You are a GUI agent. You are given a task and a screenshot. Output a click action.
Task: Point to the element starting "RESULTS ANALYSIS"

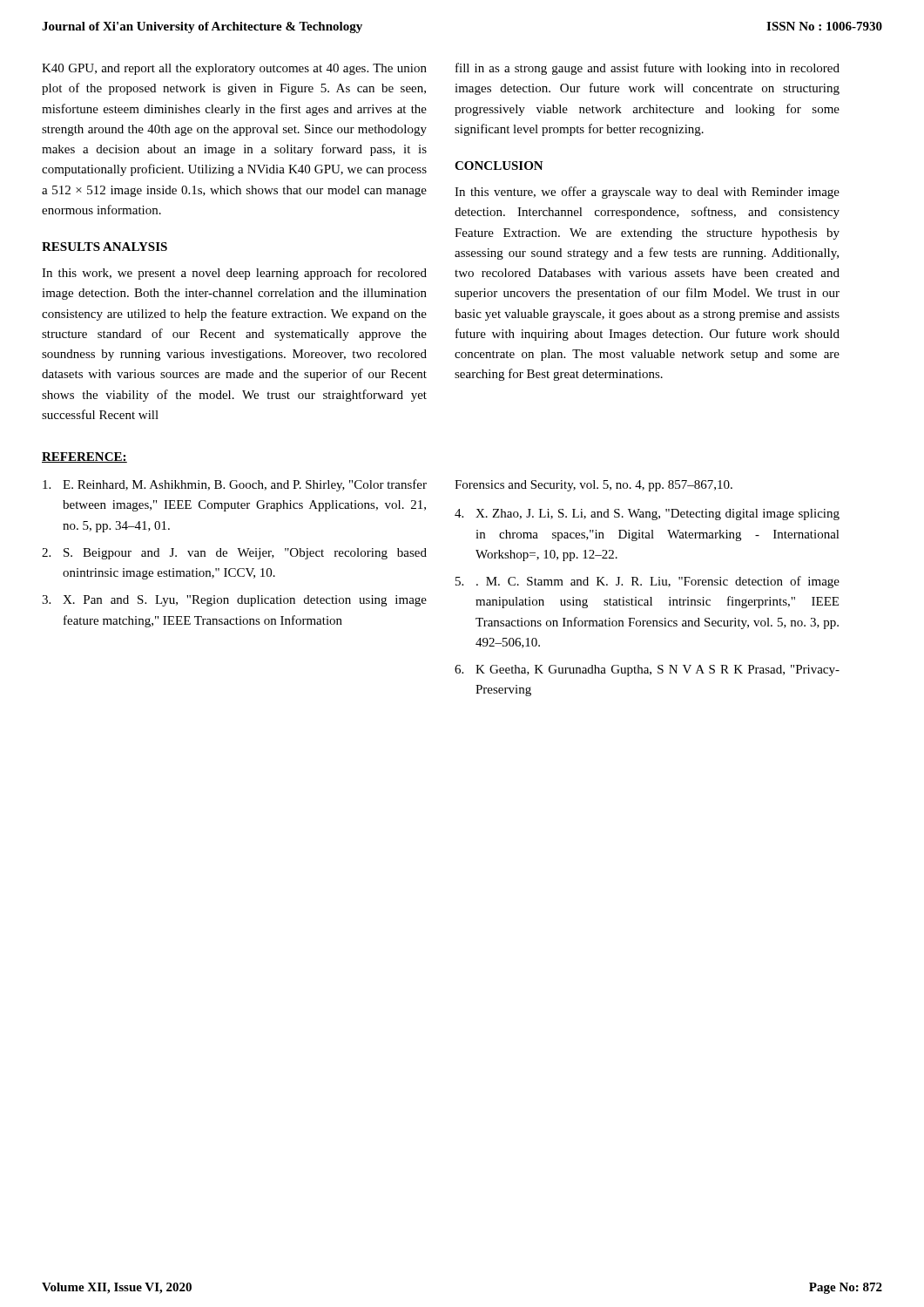point(105,247)
